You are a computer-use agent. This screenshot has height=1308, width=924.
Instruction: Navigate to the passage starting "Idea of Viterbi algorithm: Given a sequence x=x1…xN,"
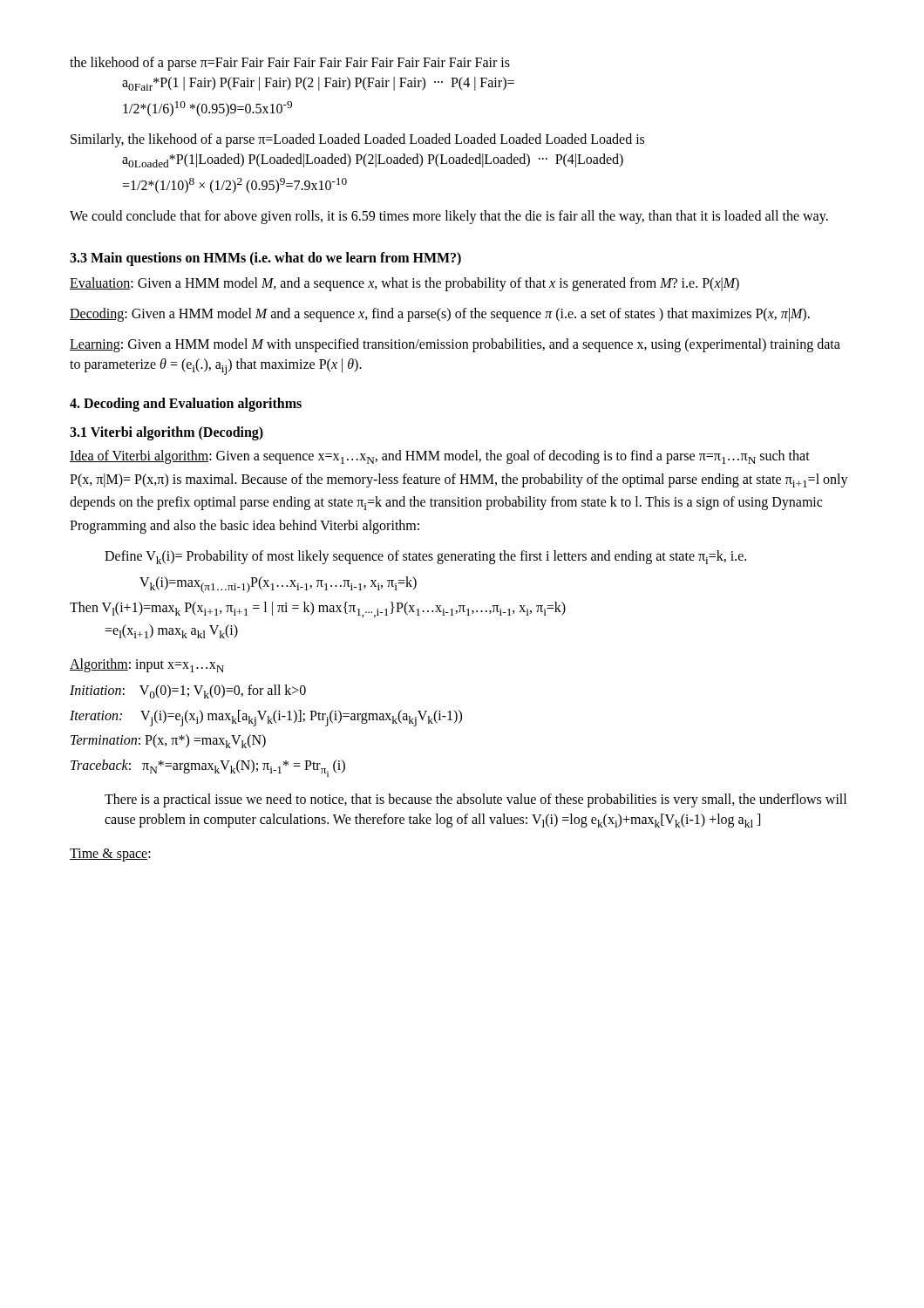459,490
